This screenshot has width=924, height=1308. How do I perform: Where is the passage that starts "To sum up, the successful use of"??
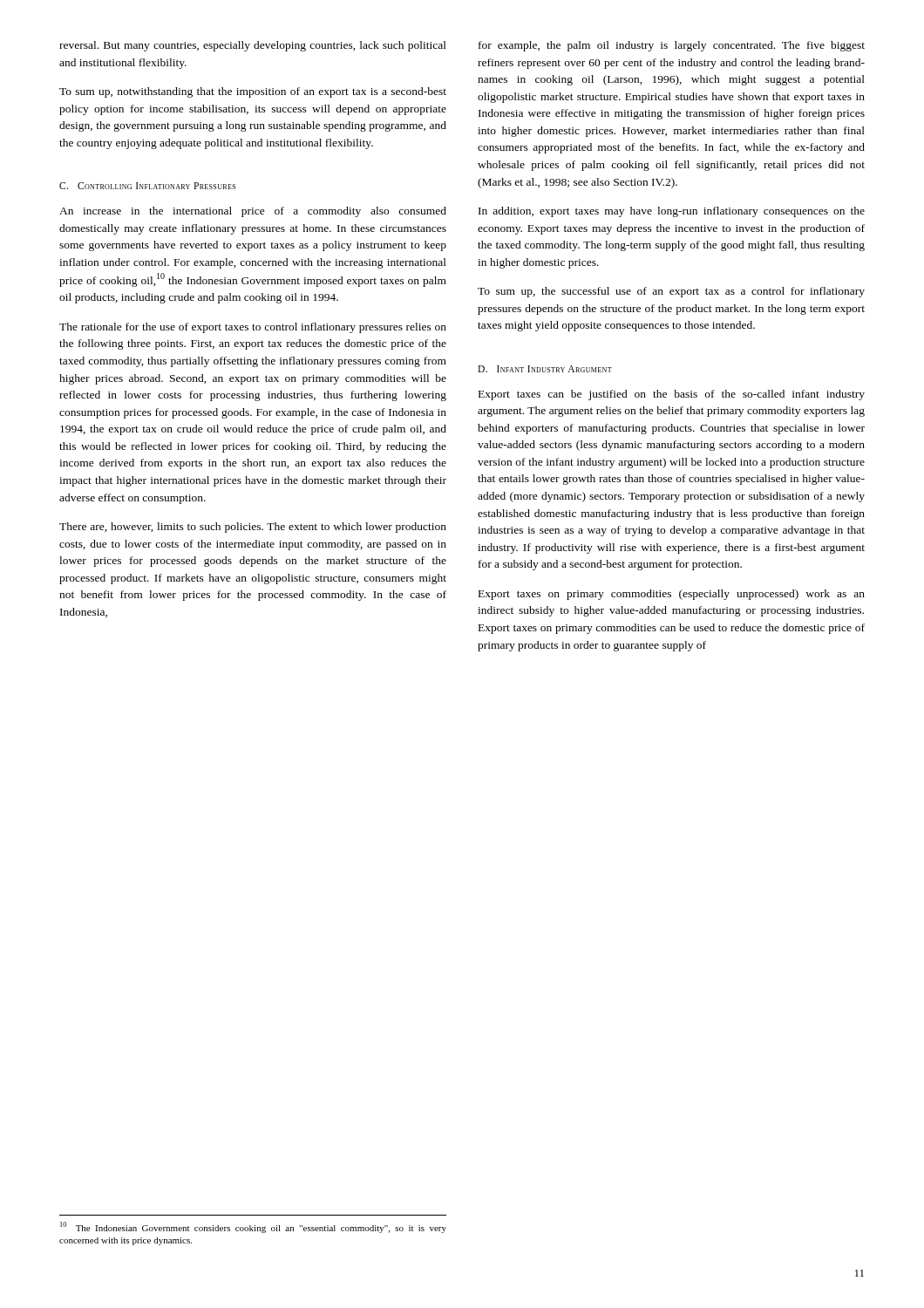point(671,308)
